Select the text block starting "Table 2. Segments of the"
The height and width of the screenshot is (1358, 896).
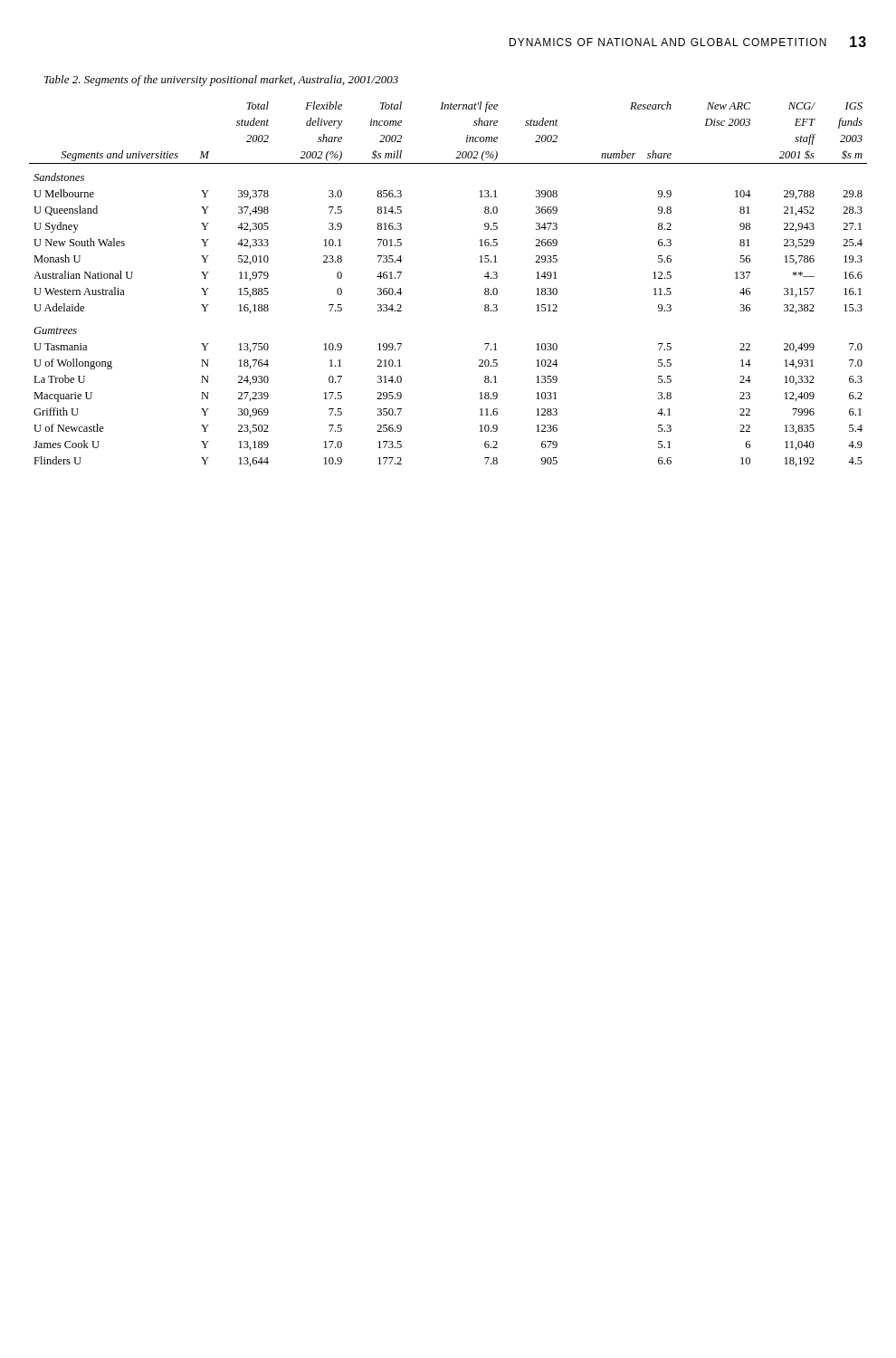click(x=221, y=79)
